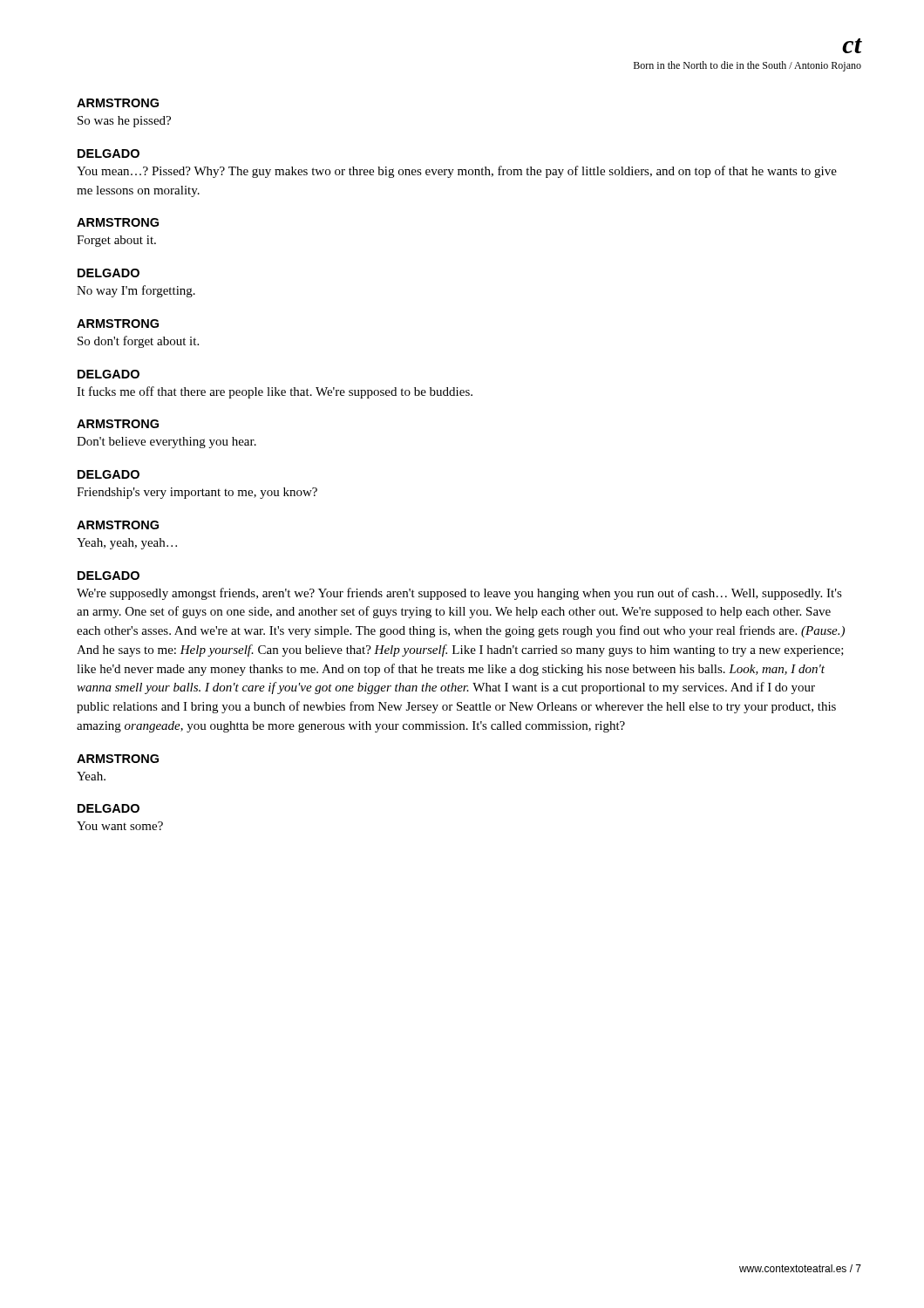Screen dimensions: 1308x924
Task: Select the text block containing "DELGADO Friendship's very important"
Action: pos(109,474)
